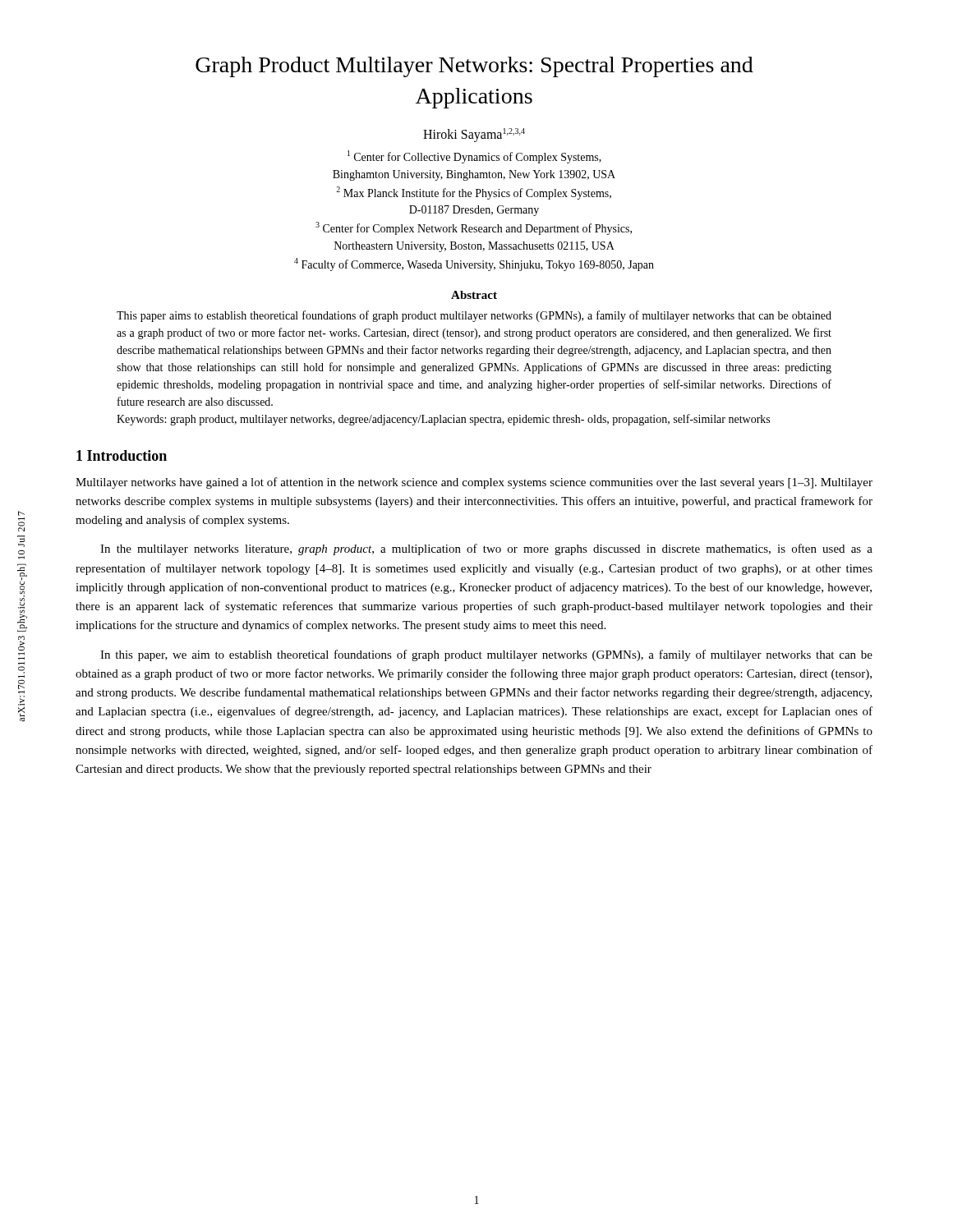The height and width of the screenshot is (1232, 953).
Task: Select the title with the text "Graph Product Multilayer Networks: Spectral"
Action: click(474, 80)
